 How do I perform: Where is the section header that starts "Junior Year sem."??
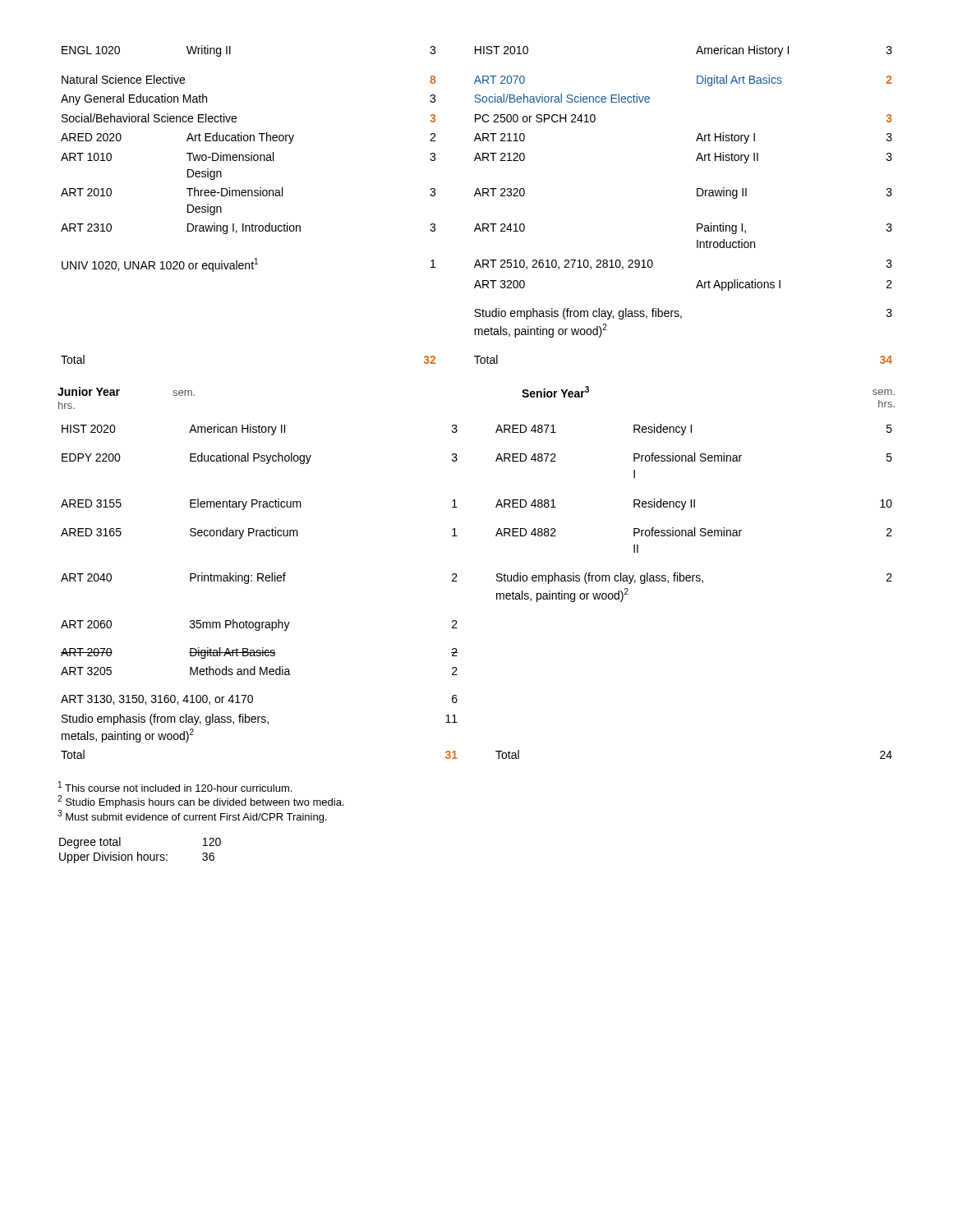click(91, 391)
